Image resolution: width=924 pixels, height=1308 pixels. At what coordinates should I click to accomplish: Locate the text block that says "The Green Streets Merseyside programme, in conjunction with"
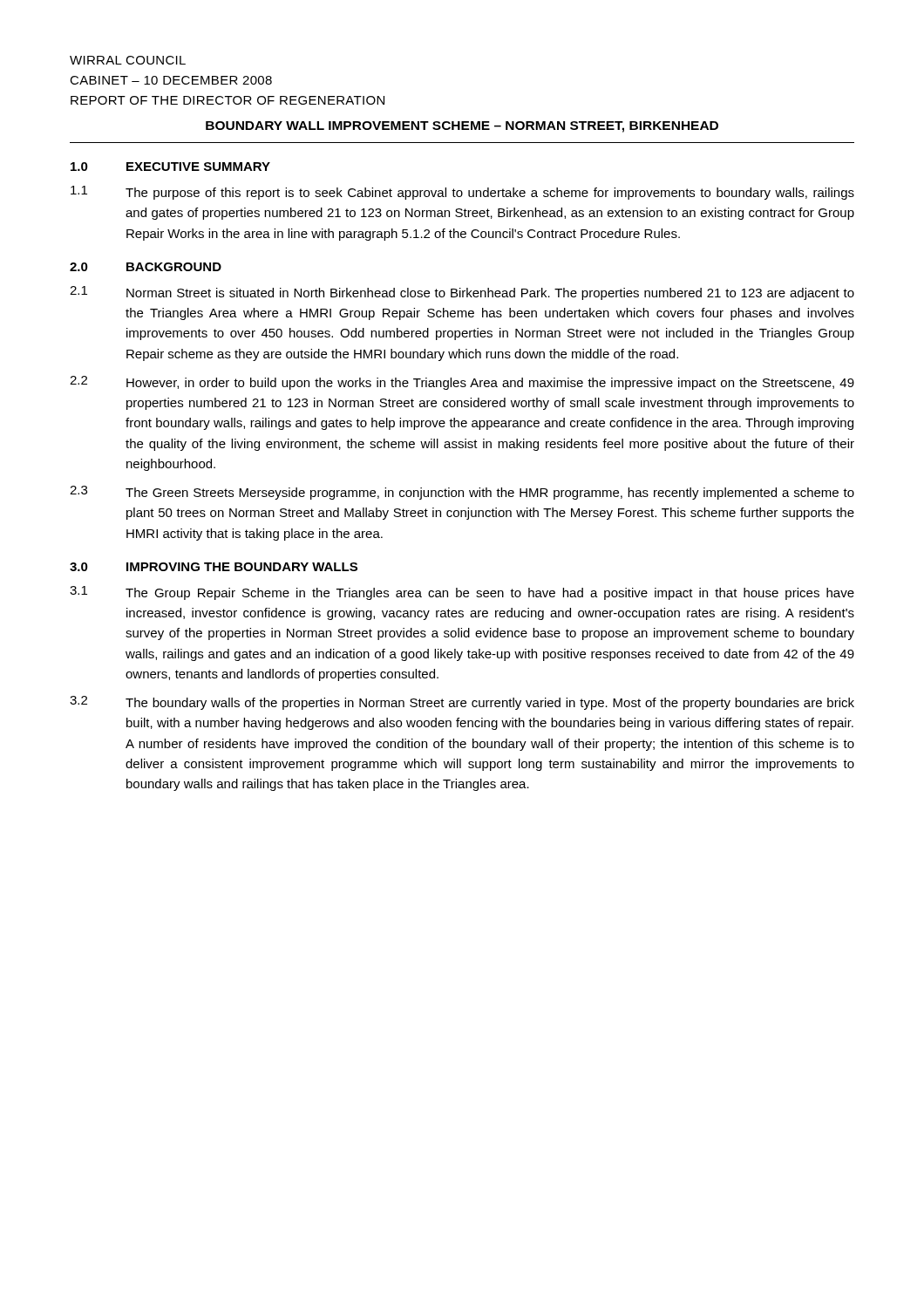(490, 513)
